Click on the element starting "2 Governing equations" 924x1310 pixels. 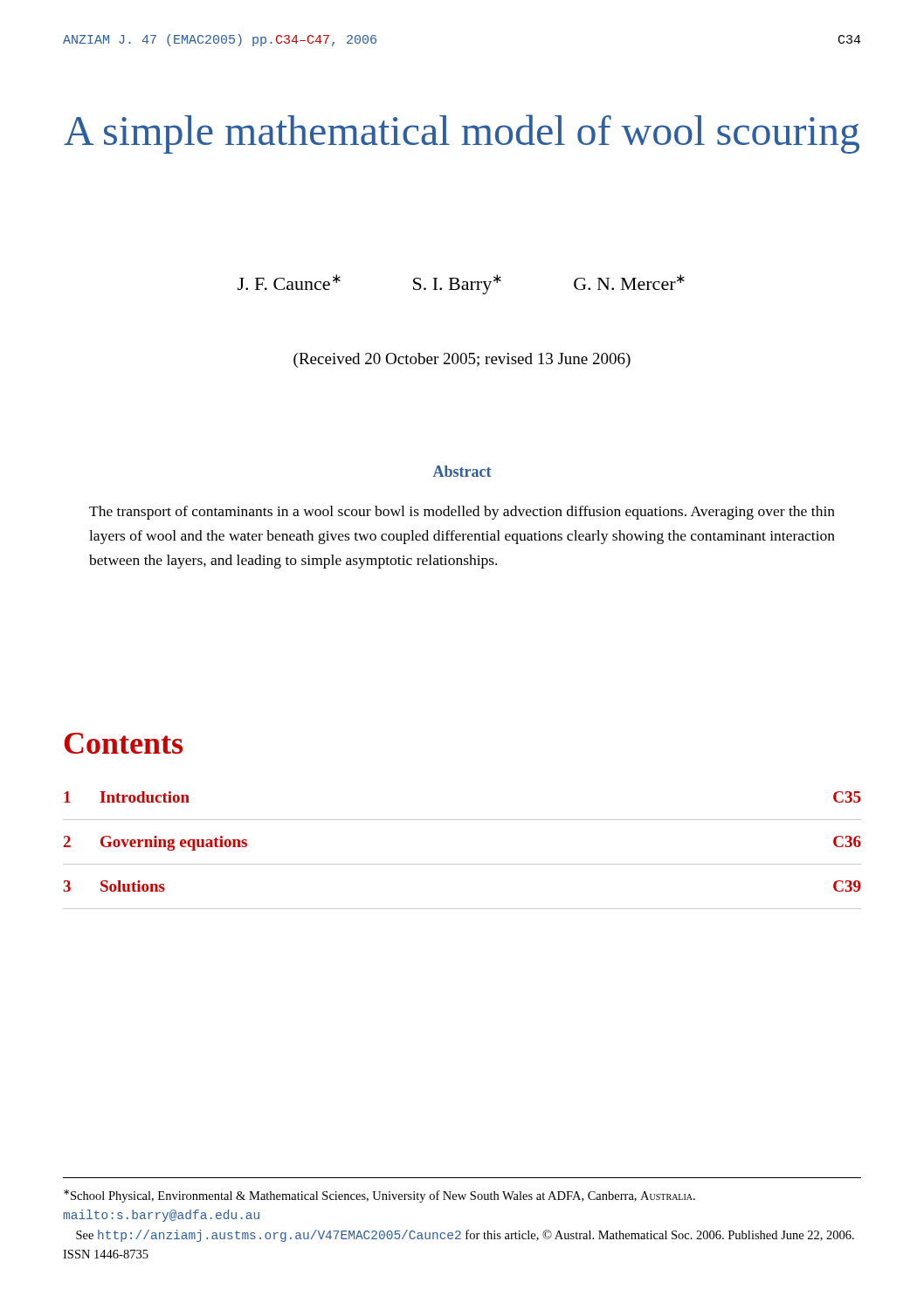click(165, 843)
